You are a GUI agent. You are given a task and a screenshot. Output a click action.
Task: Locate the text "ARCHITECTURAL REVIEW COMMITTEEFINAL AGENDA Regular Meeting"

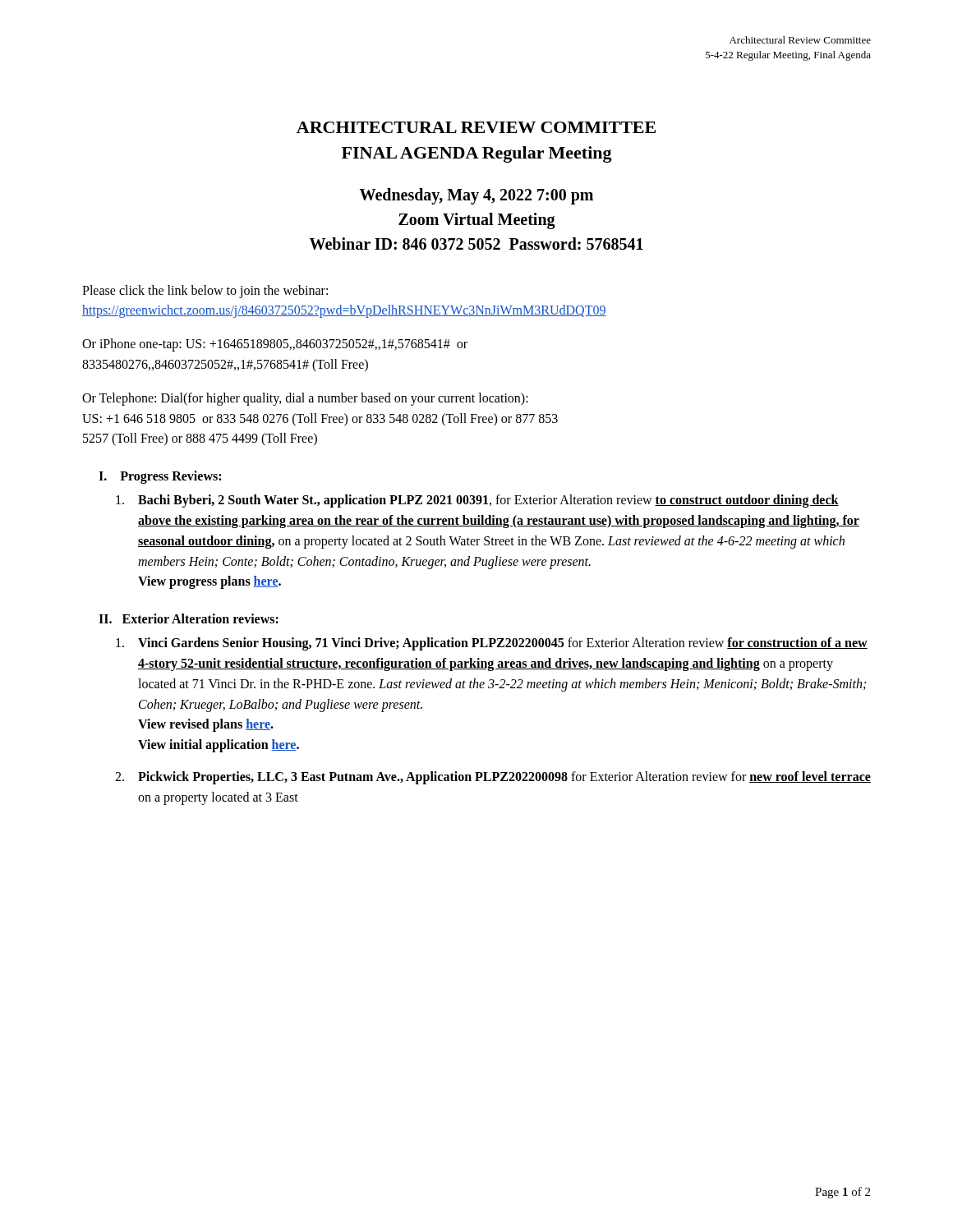(476, 140)
